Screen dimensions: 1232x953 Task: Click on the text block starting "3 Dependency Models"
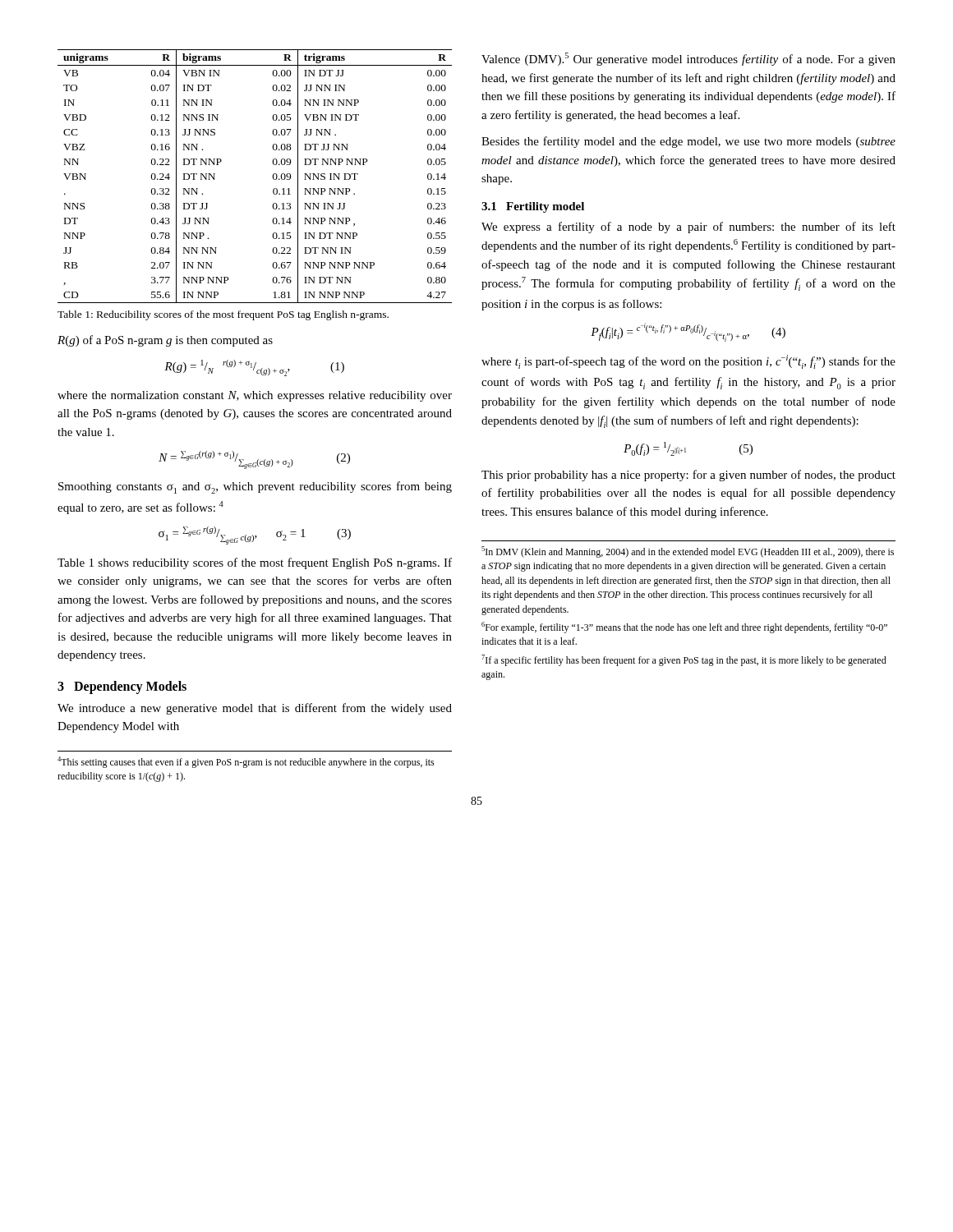[122, 686]
